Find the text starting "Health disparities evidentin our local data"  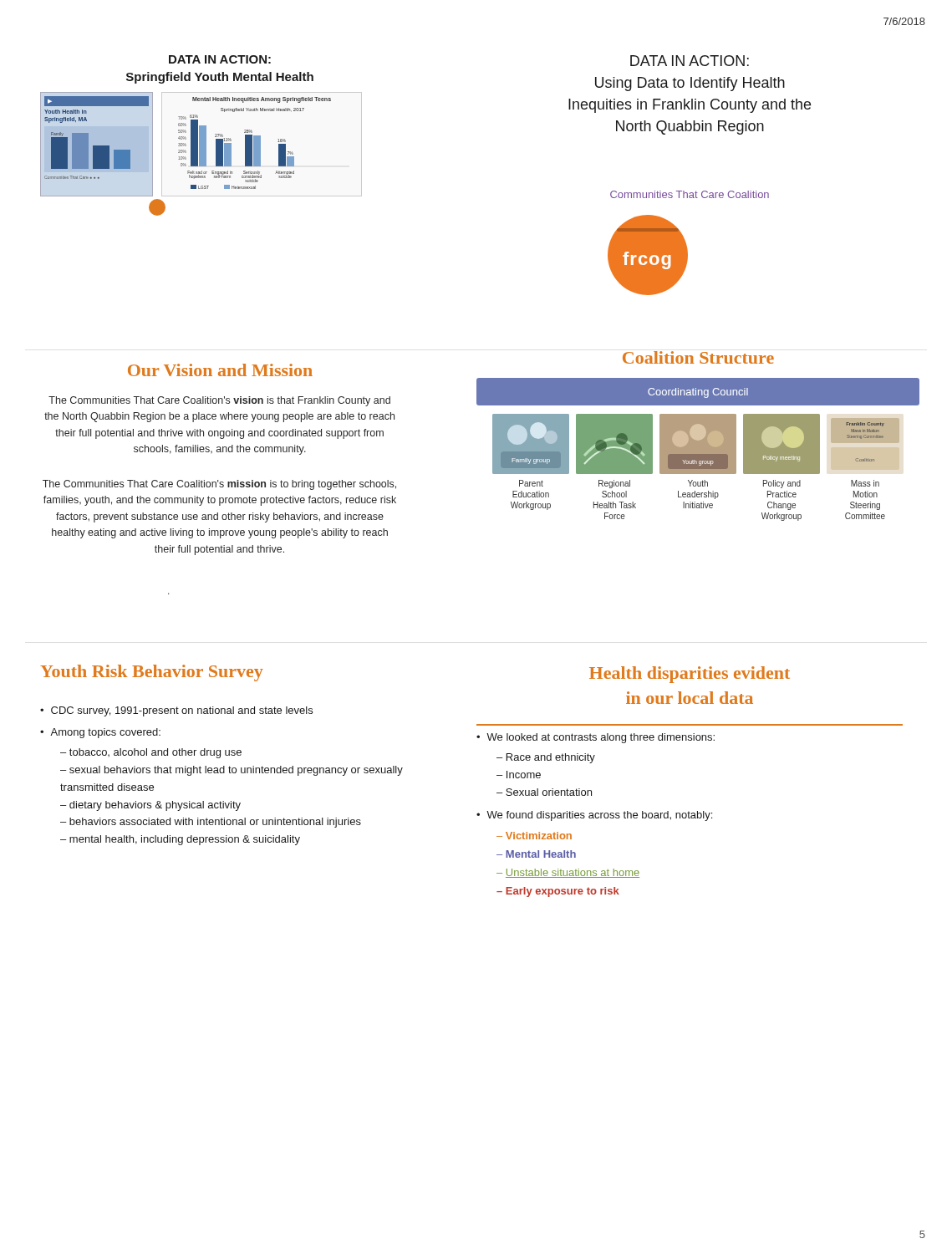point(690,685)
